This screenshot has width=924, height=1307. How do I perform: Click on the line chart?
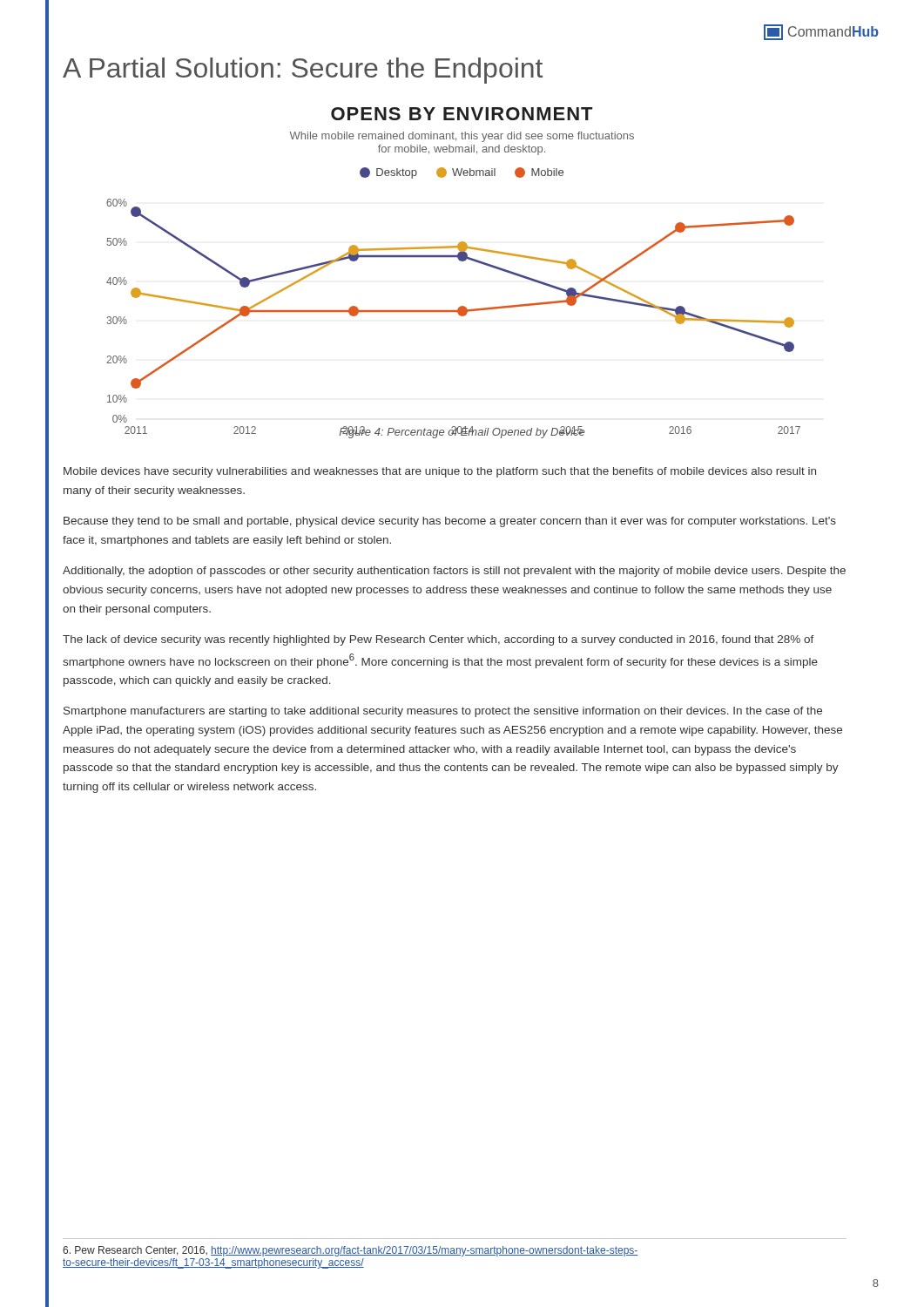pyautogui.click(x=462, y=271)
